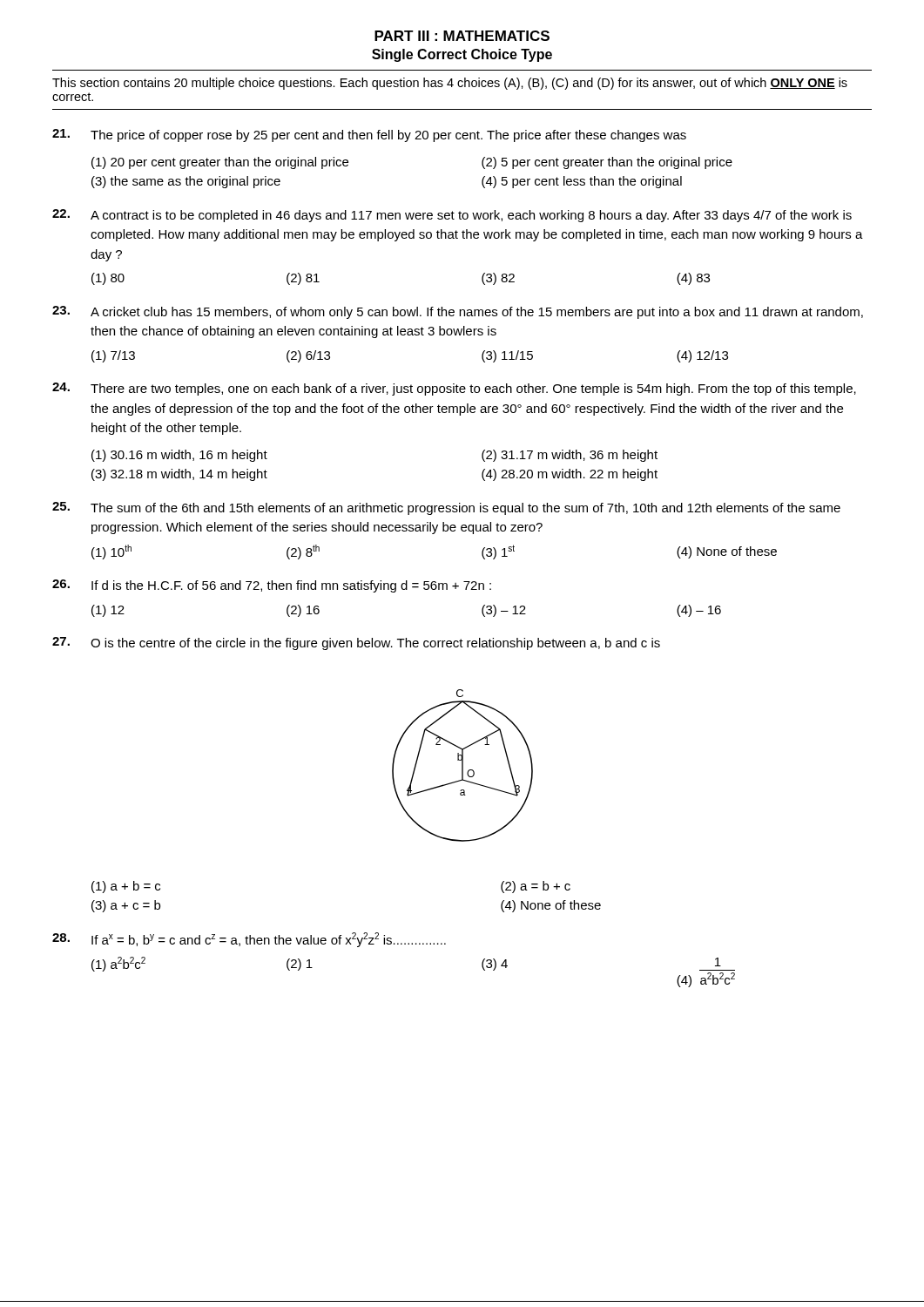Point to "Single Correct Choice Type"
Viewport: 924px width, 1307px height.
(x=462, y=54)
